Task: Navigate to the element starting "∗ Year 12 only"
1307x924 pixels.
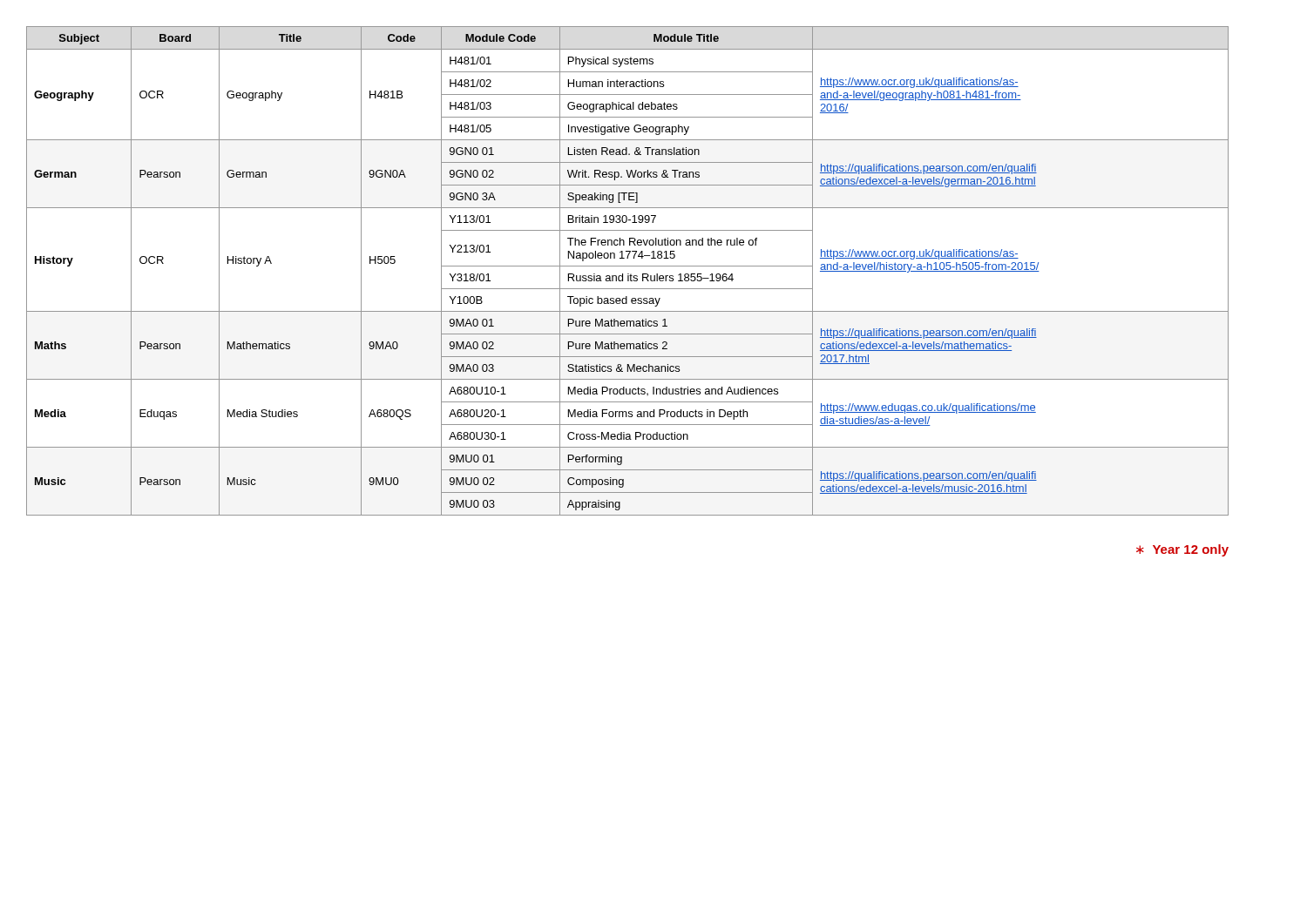Action: pos(1182,549)
